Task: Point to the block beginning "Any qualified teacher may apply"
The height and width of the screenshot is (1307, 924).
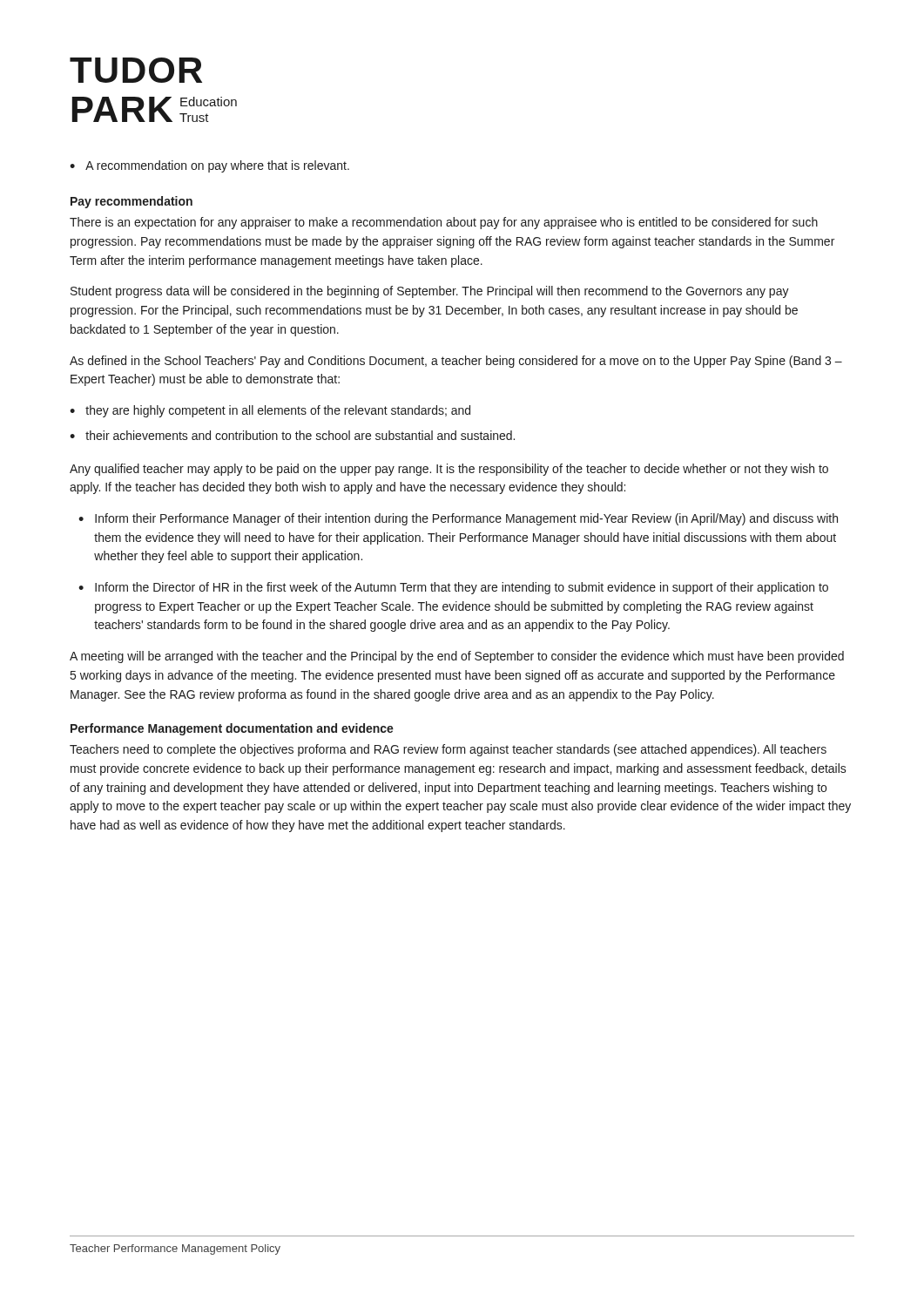Action: coord(449,478)
